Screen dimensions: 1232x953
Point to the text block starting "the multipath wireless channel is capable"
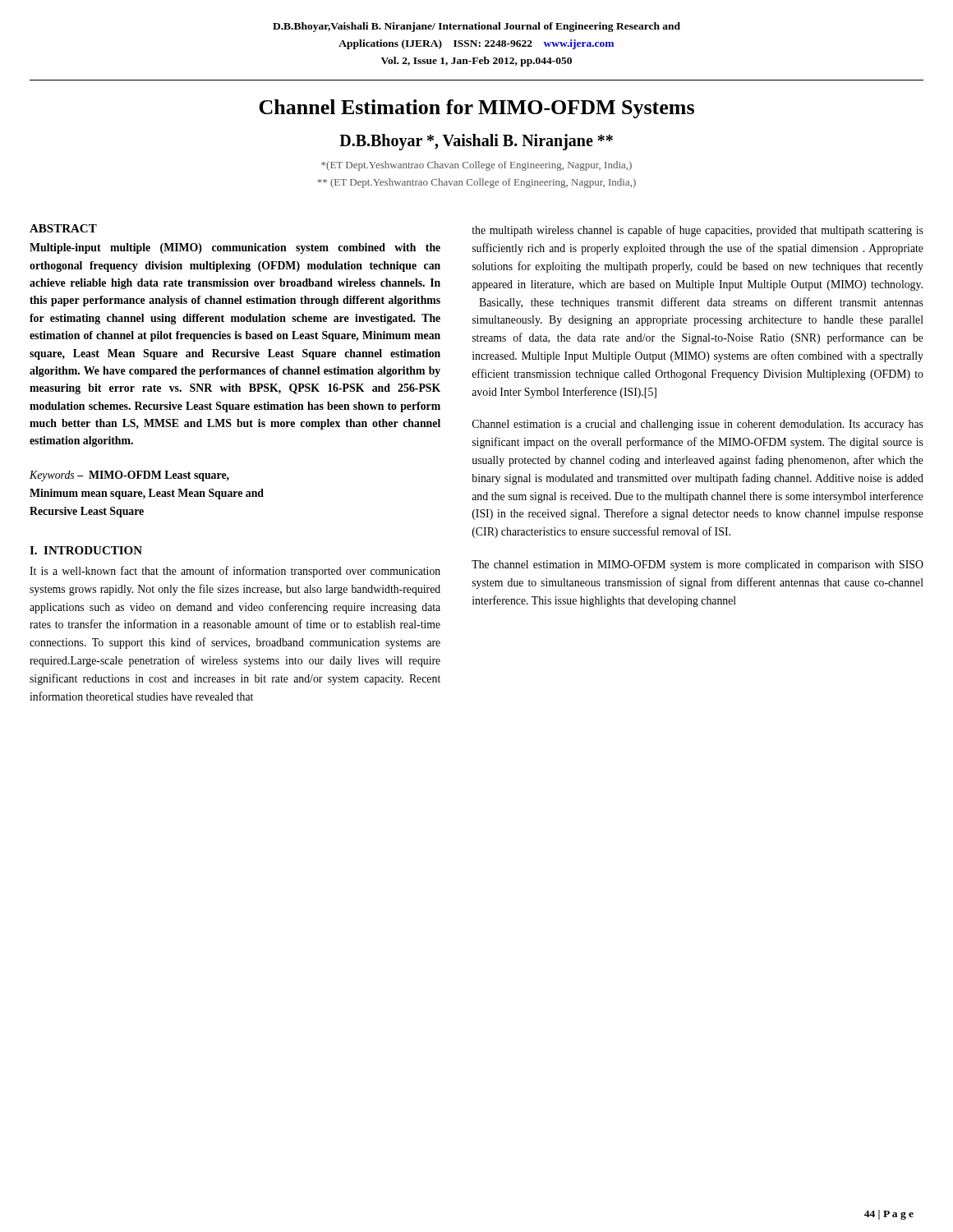[698, 311]
